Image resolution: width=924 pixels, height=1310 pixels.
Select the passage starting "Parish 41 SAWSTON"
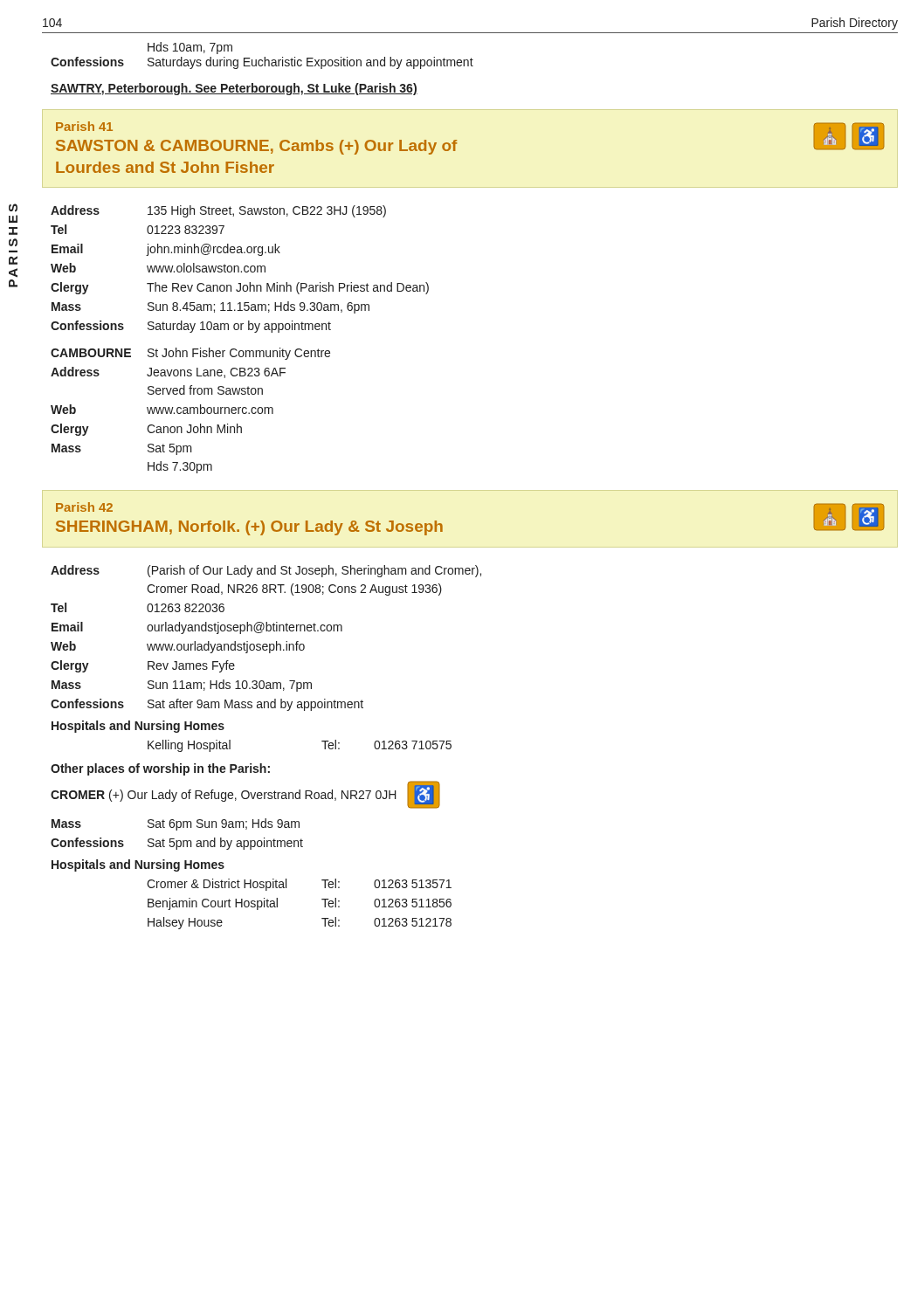(342, 140)
